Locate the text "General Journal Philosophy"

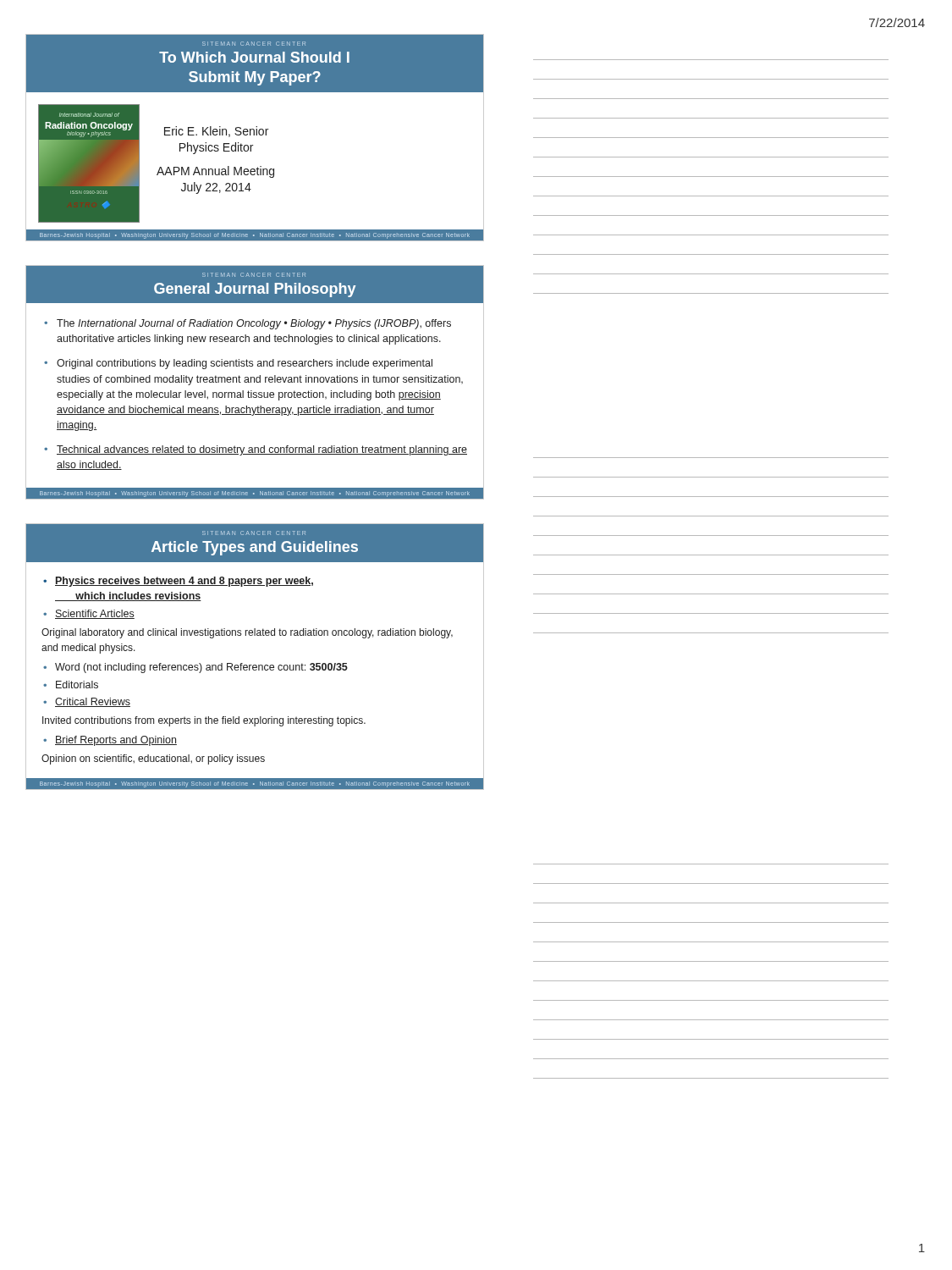point(255,289)
